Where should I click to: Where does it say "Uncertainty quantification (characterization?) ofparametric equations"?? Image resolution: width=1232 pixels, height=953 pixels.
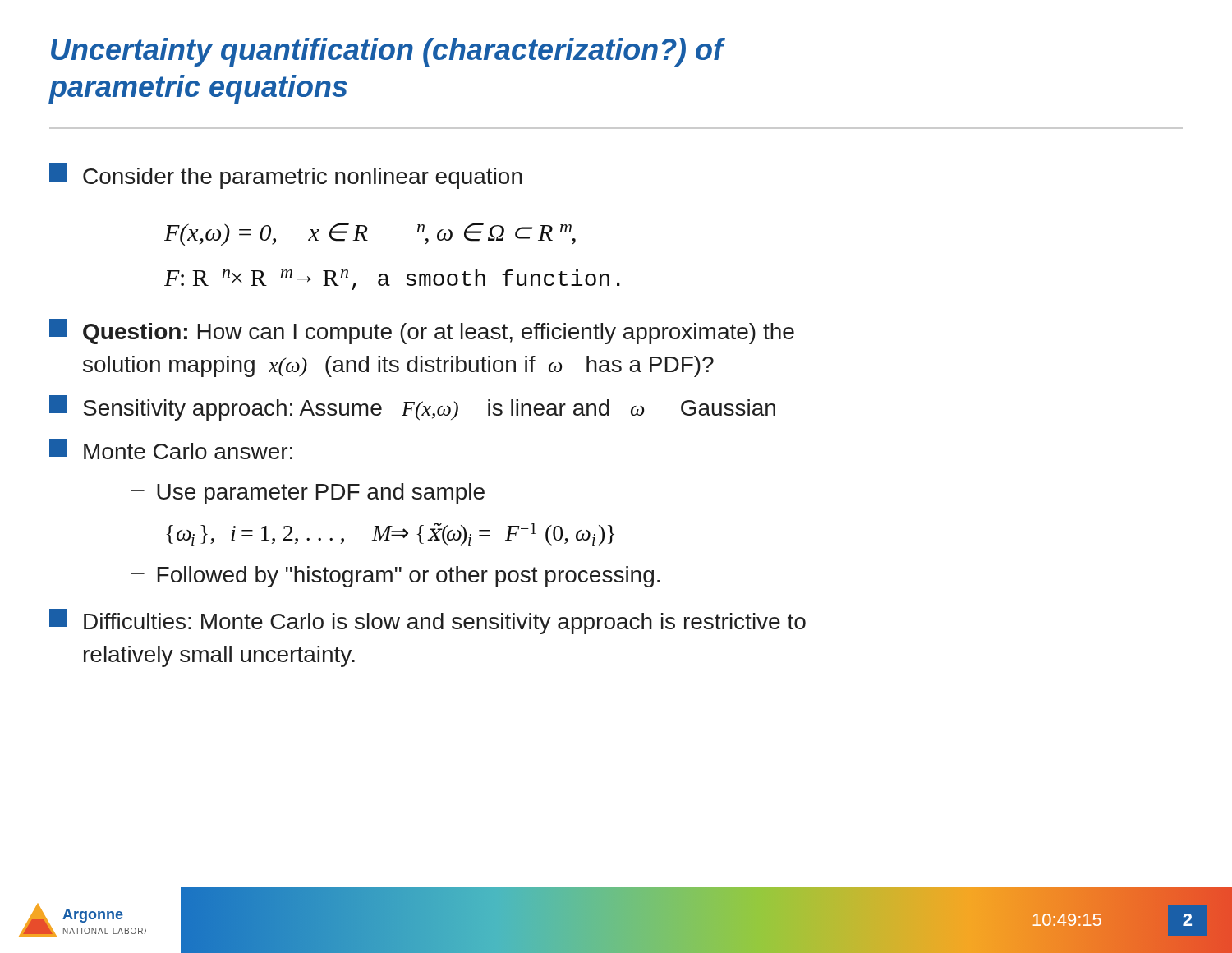point(616,68)
